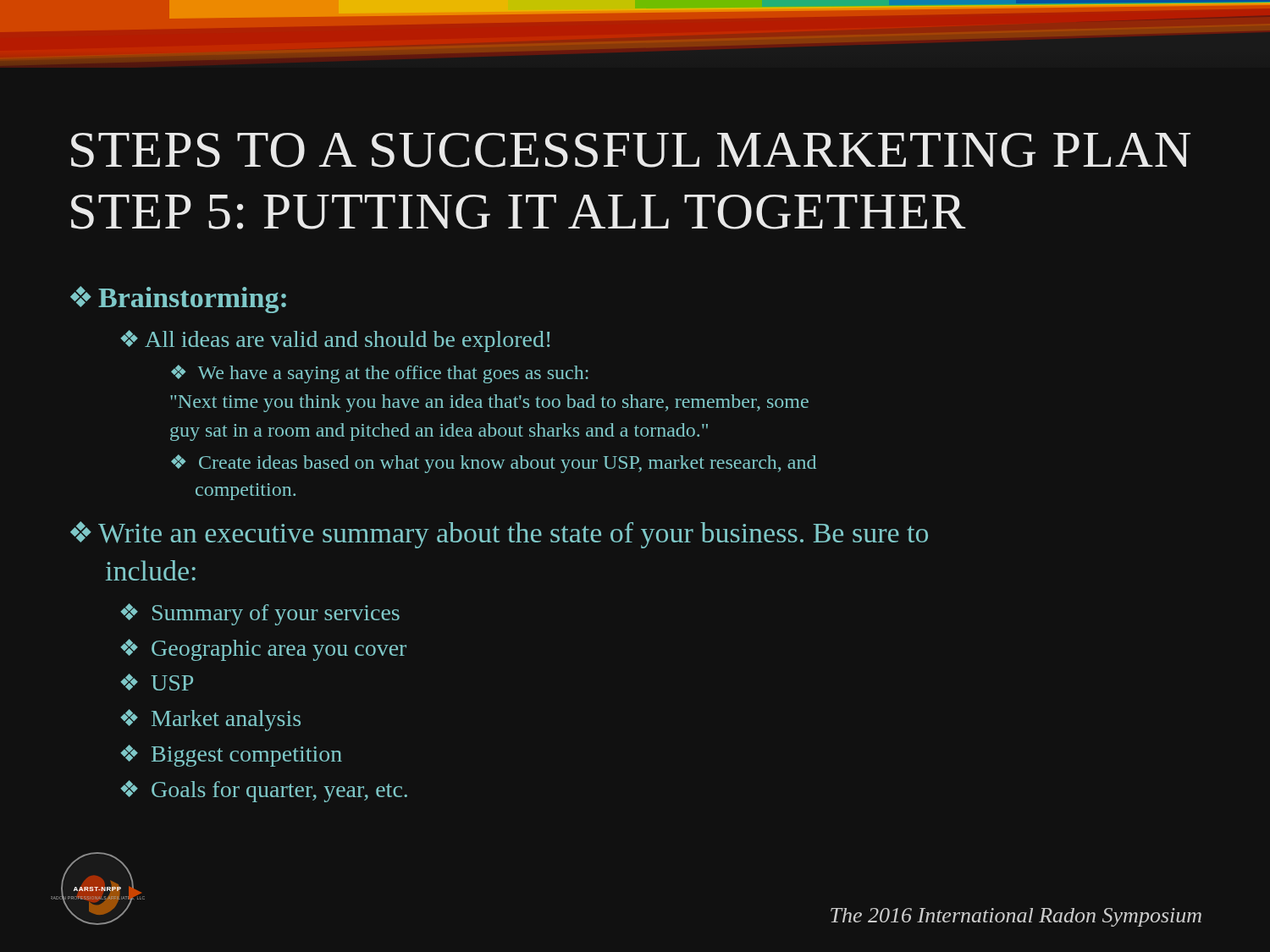The image size is (1270, 952).
Task: Where is the passage that starts "❖ We have a saying at"?
Action: pyautogui.click(x=379, y=373)
